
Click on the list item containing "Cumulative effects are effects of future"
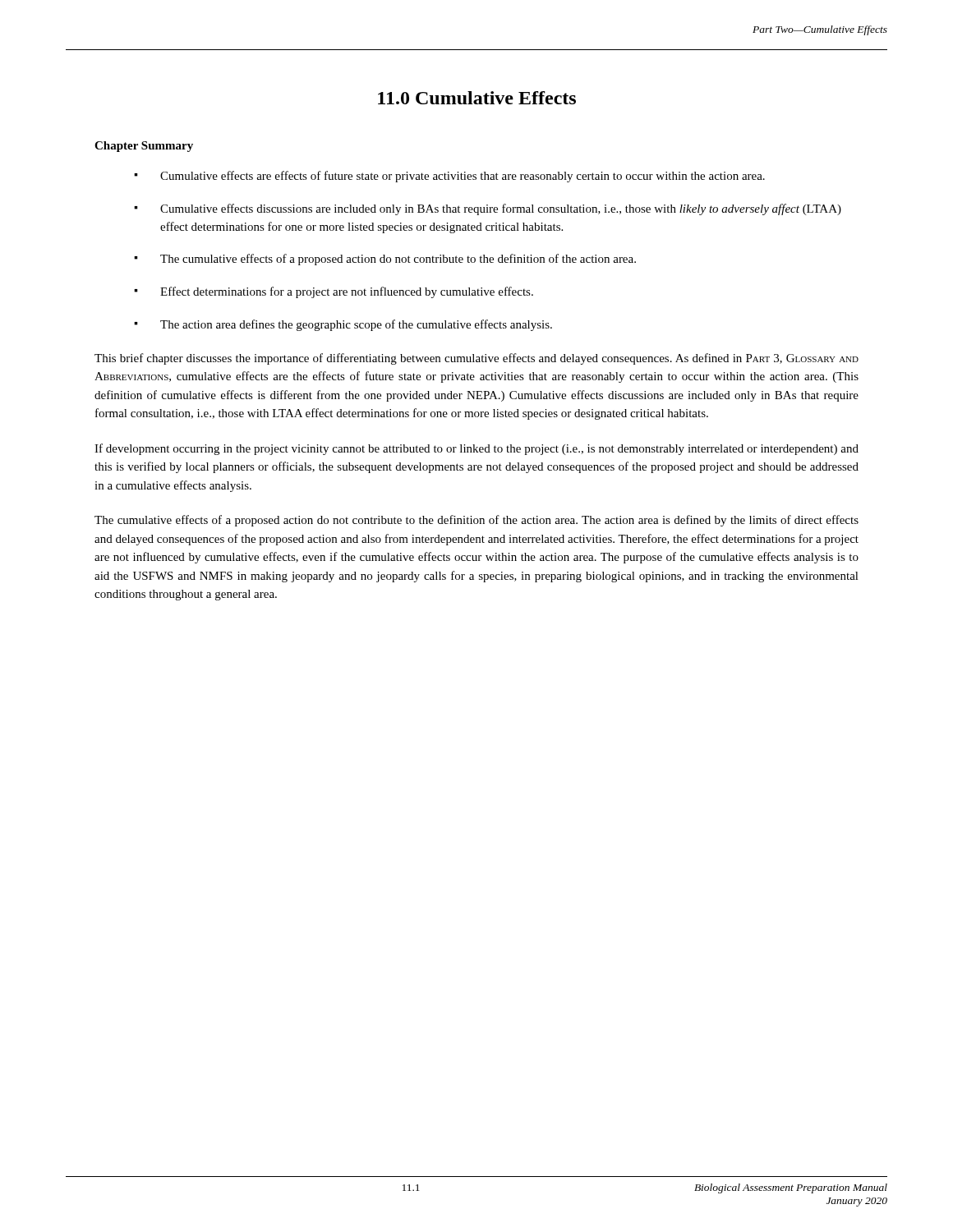(x=496, y=176)
